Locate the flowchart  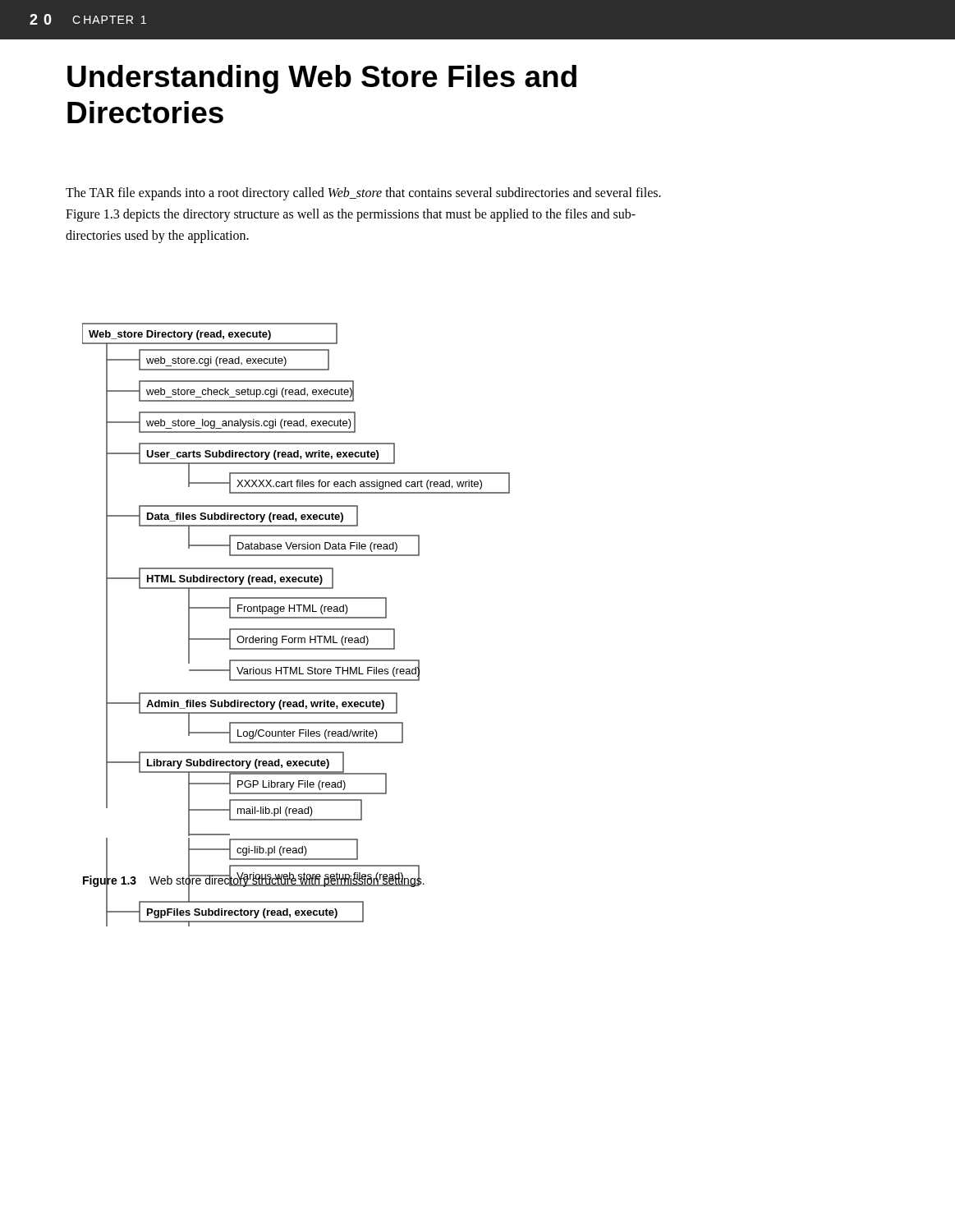349,644
